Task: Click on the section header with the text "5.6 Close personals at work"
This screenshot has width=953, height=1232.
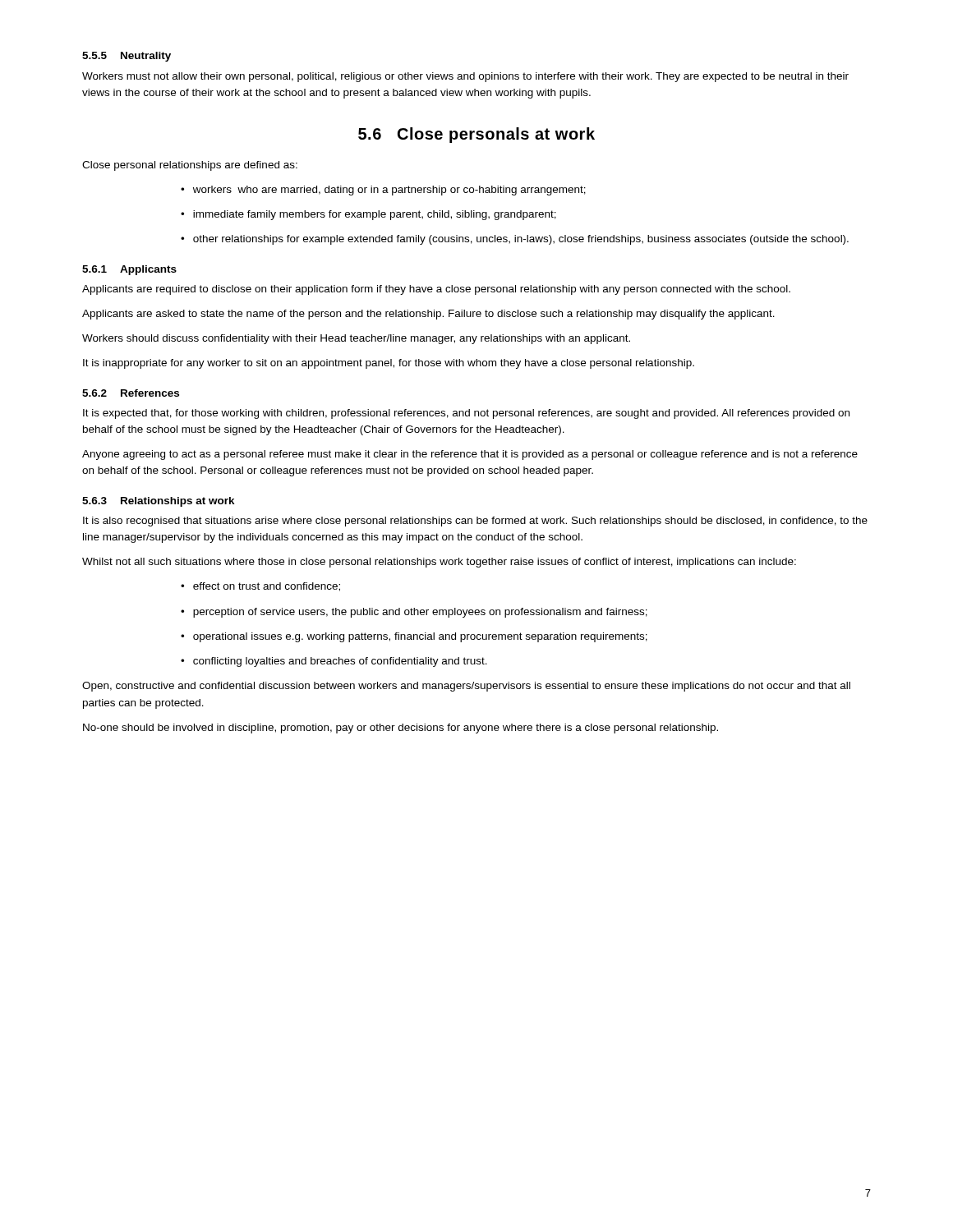Action: pyautogui.click(x=476, y=133)
